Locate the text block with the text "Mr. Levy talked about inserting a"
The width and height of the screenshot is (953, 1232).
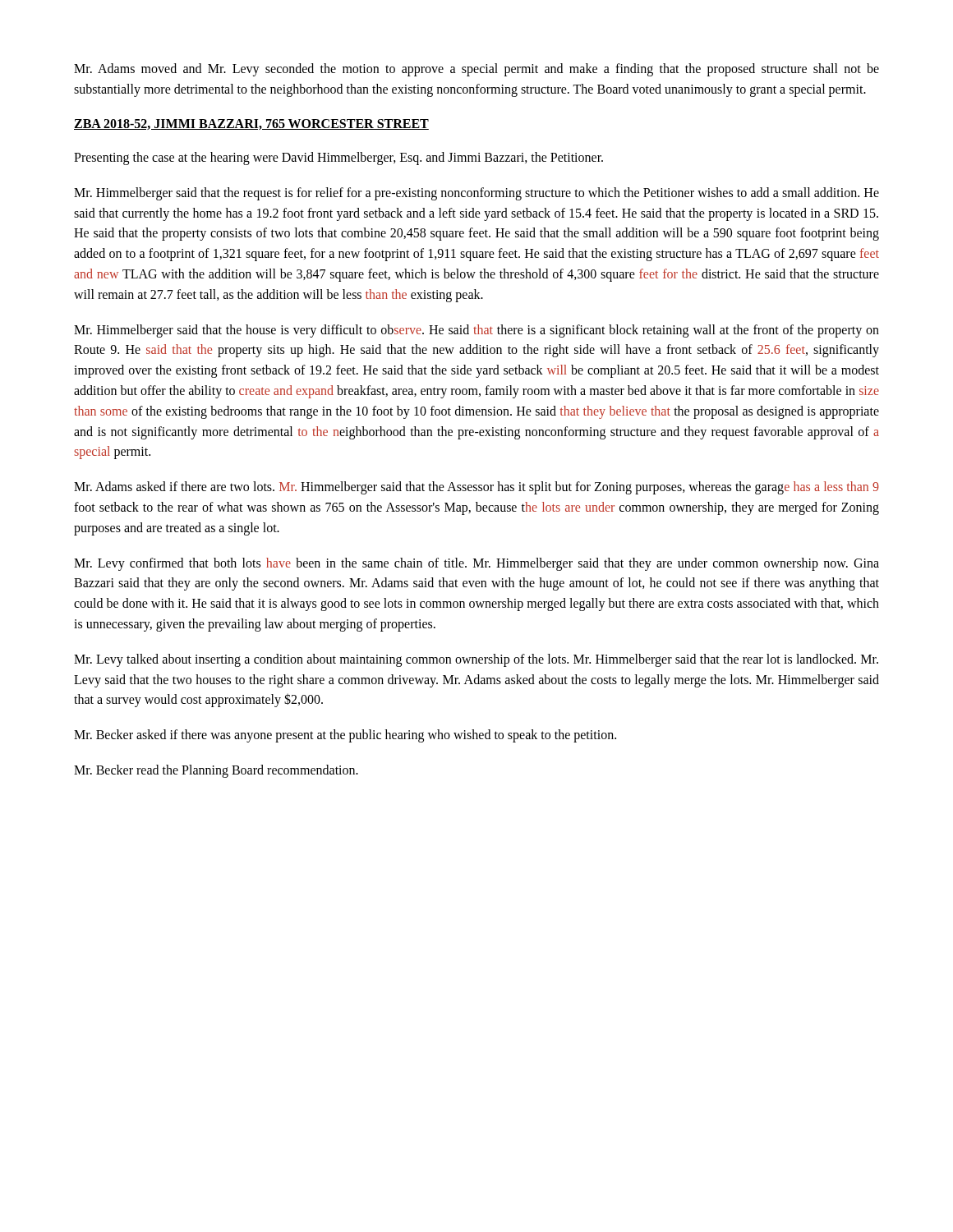(x=476, y=679)
